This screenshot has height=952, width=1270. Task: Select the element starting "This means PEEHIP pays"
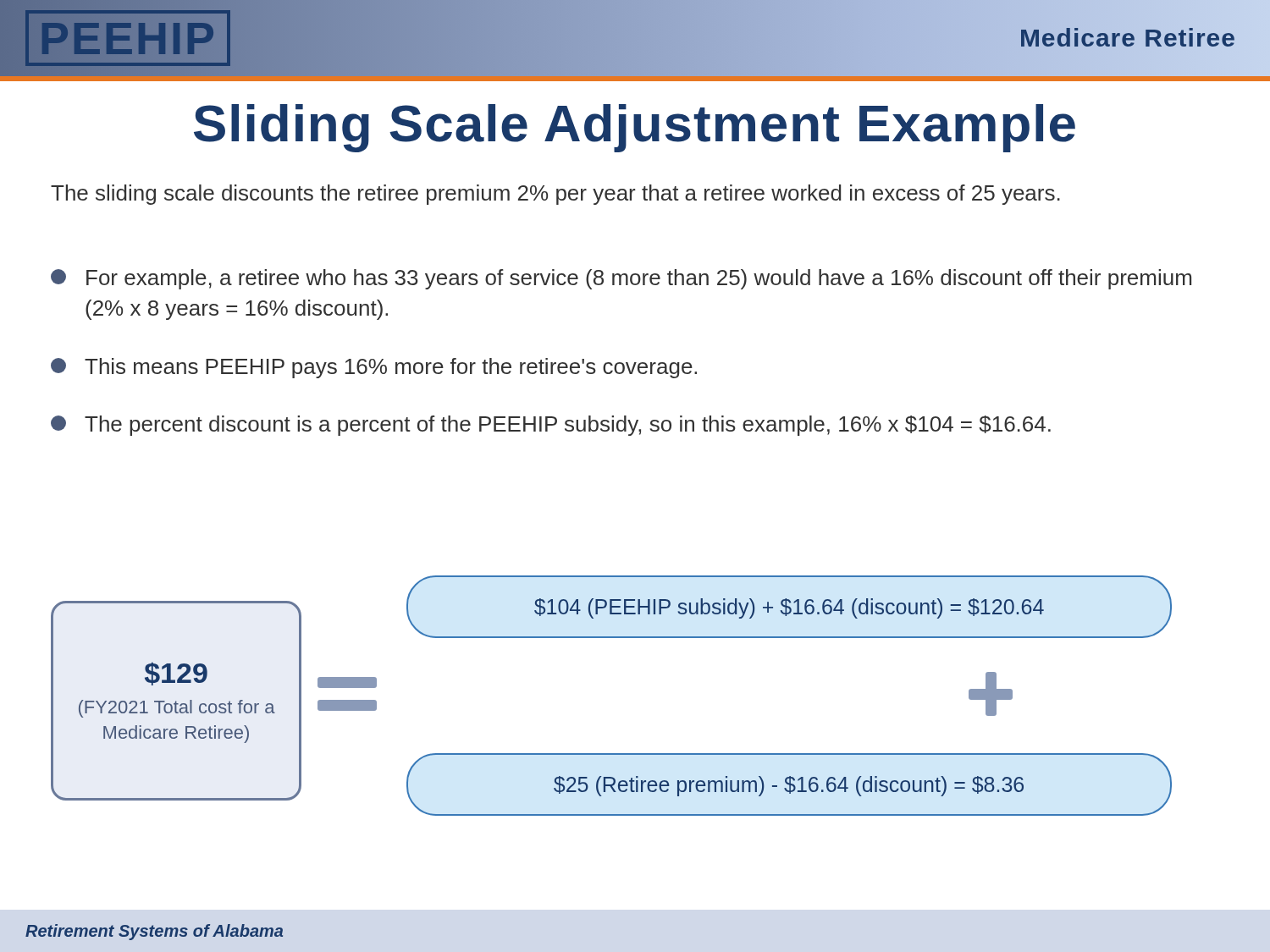coord(635,366)
